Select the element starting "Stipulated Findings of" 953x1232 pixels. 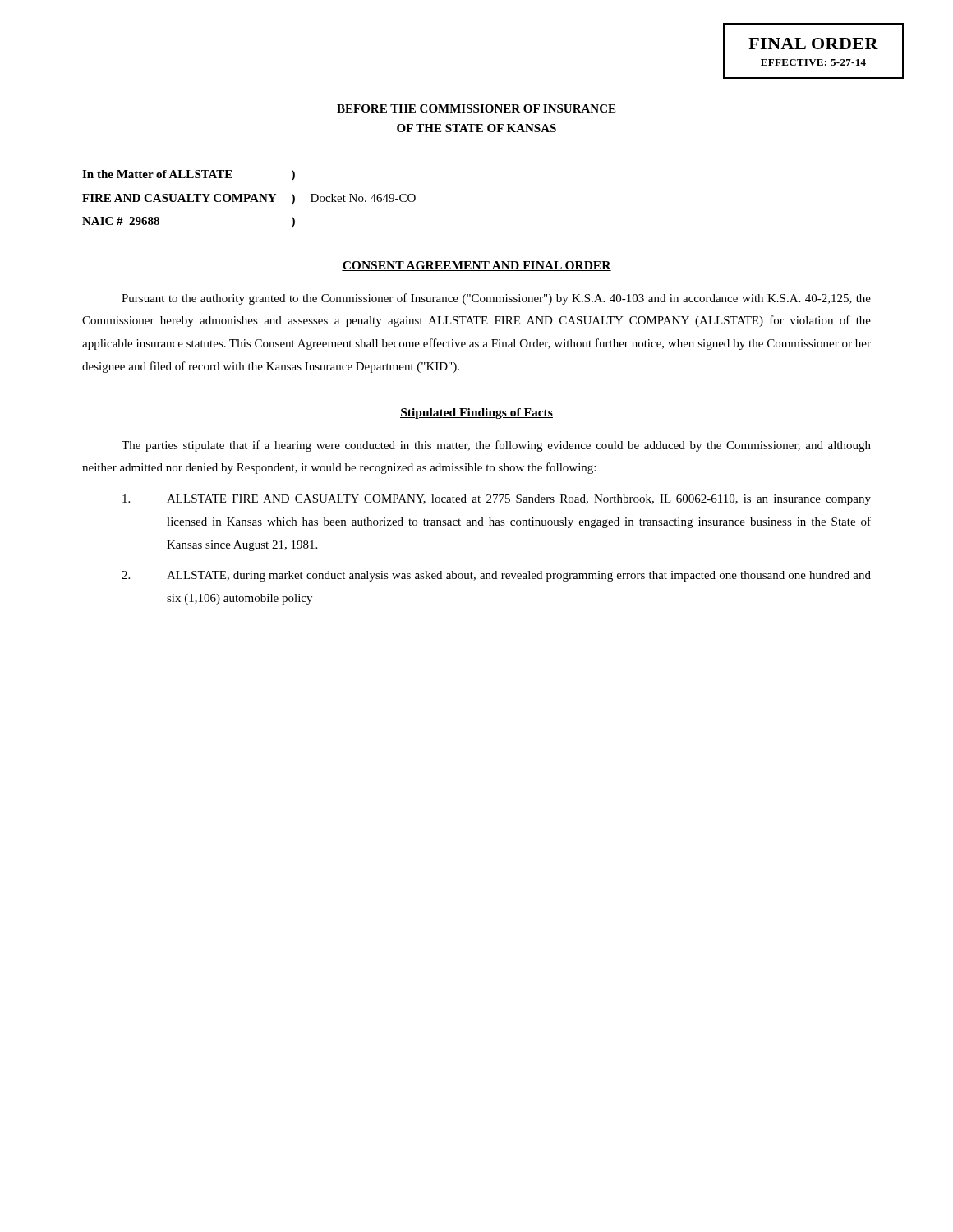click(476, 411)
